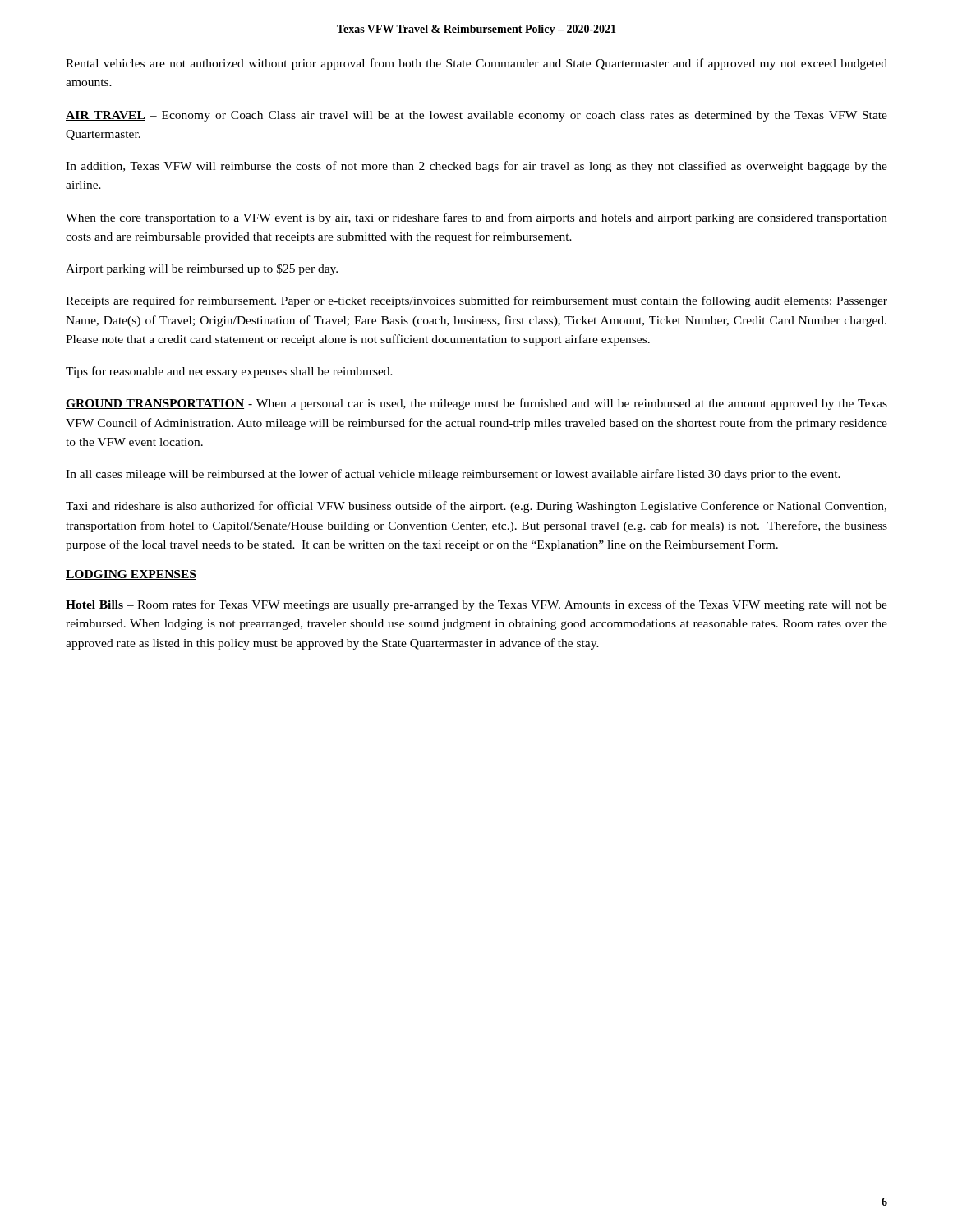The height and width of the screenshot is (1232, 953).
Task: Point to the block beginning "GROUND TRANSPORTATION - When a"
Action: [x=476, y=422]
